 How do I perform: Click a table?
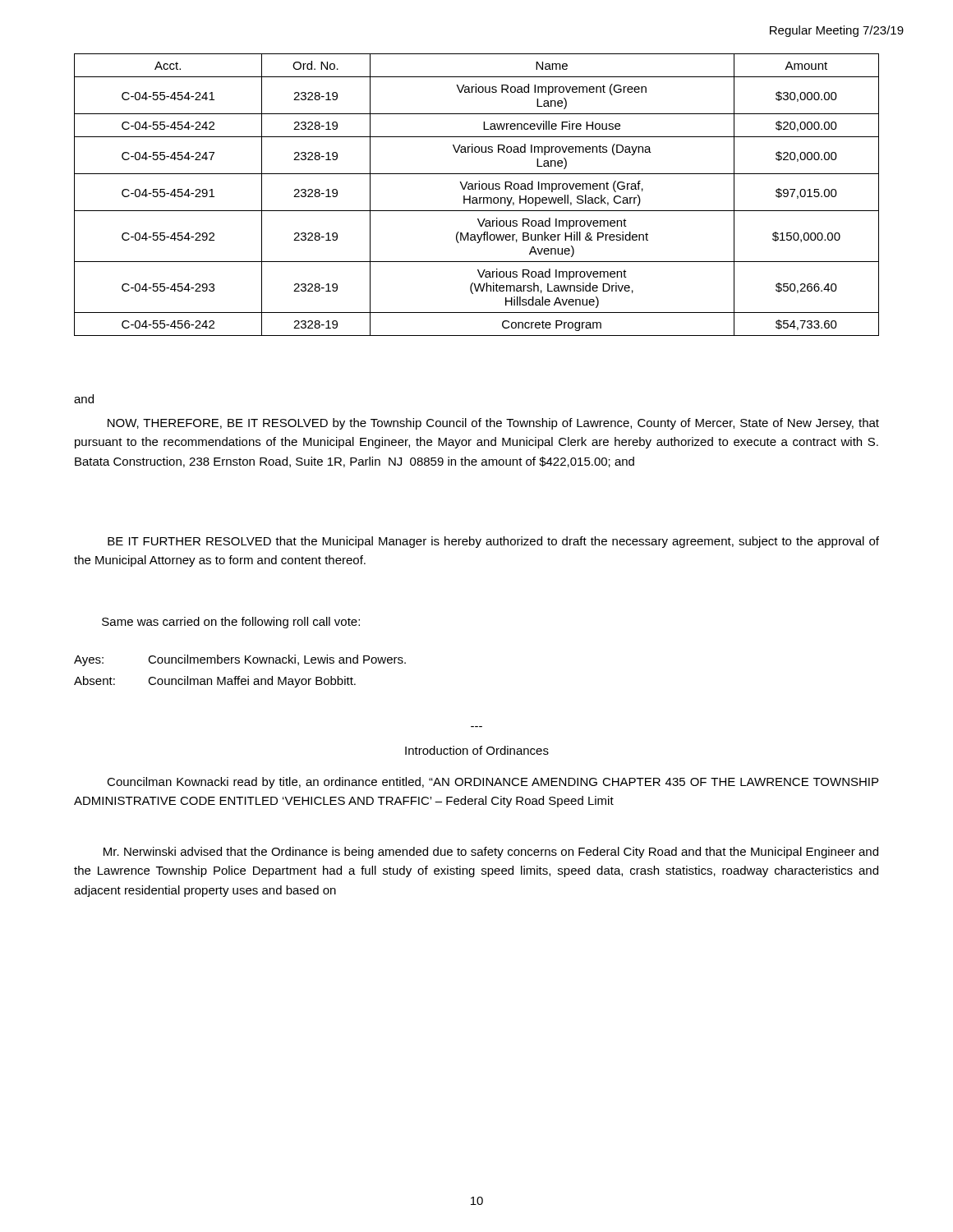point(476,195)
